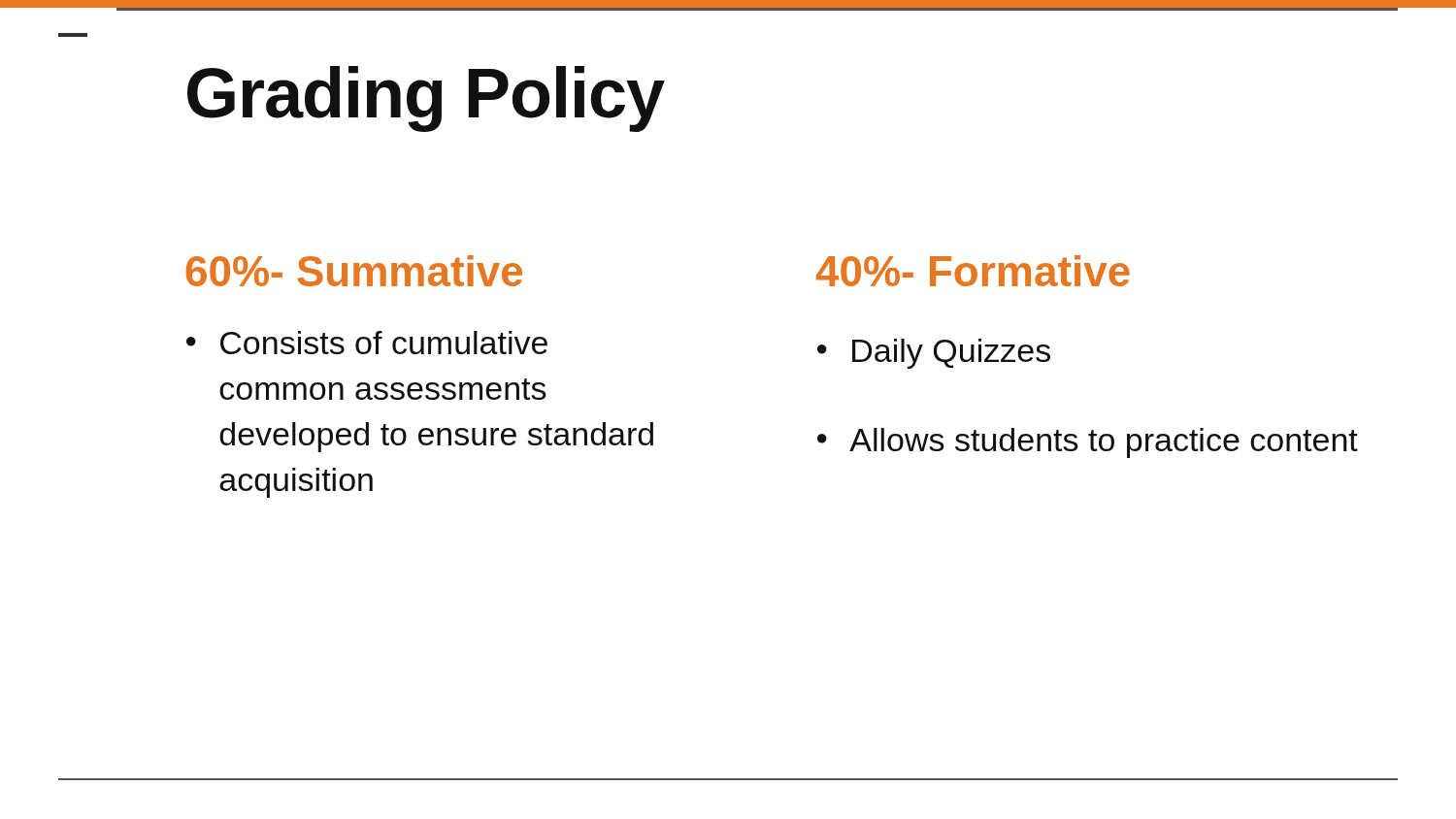
Task: Where does it say "● Allows students to practice content"?
Action: click(x=1087, y=440)
